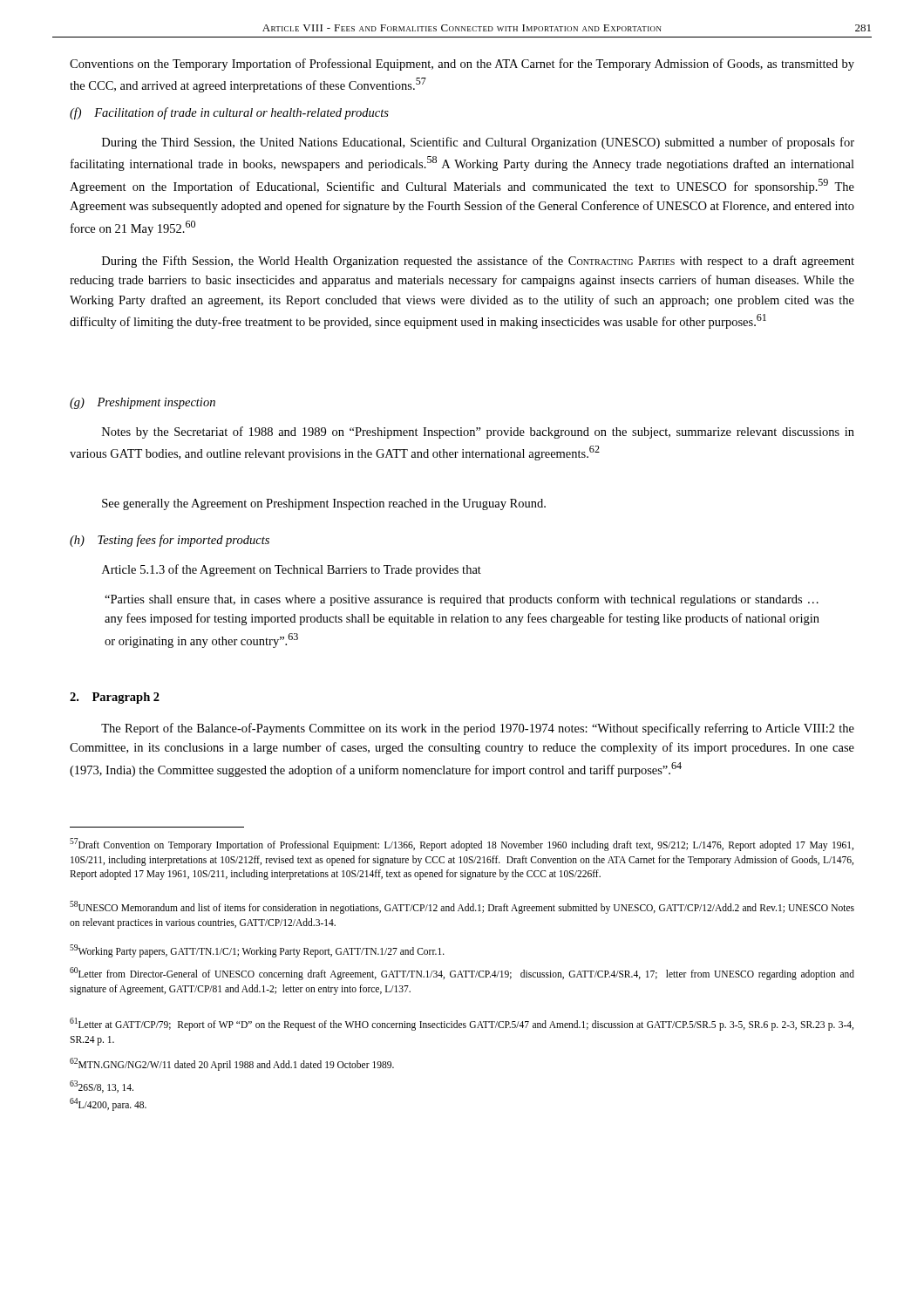
Task: Click on the footnote that reads "62MTN.GNG/NG2/W/11 dated 20"
Action: coord(232,1063)
